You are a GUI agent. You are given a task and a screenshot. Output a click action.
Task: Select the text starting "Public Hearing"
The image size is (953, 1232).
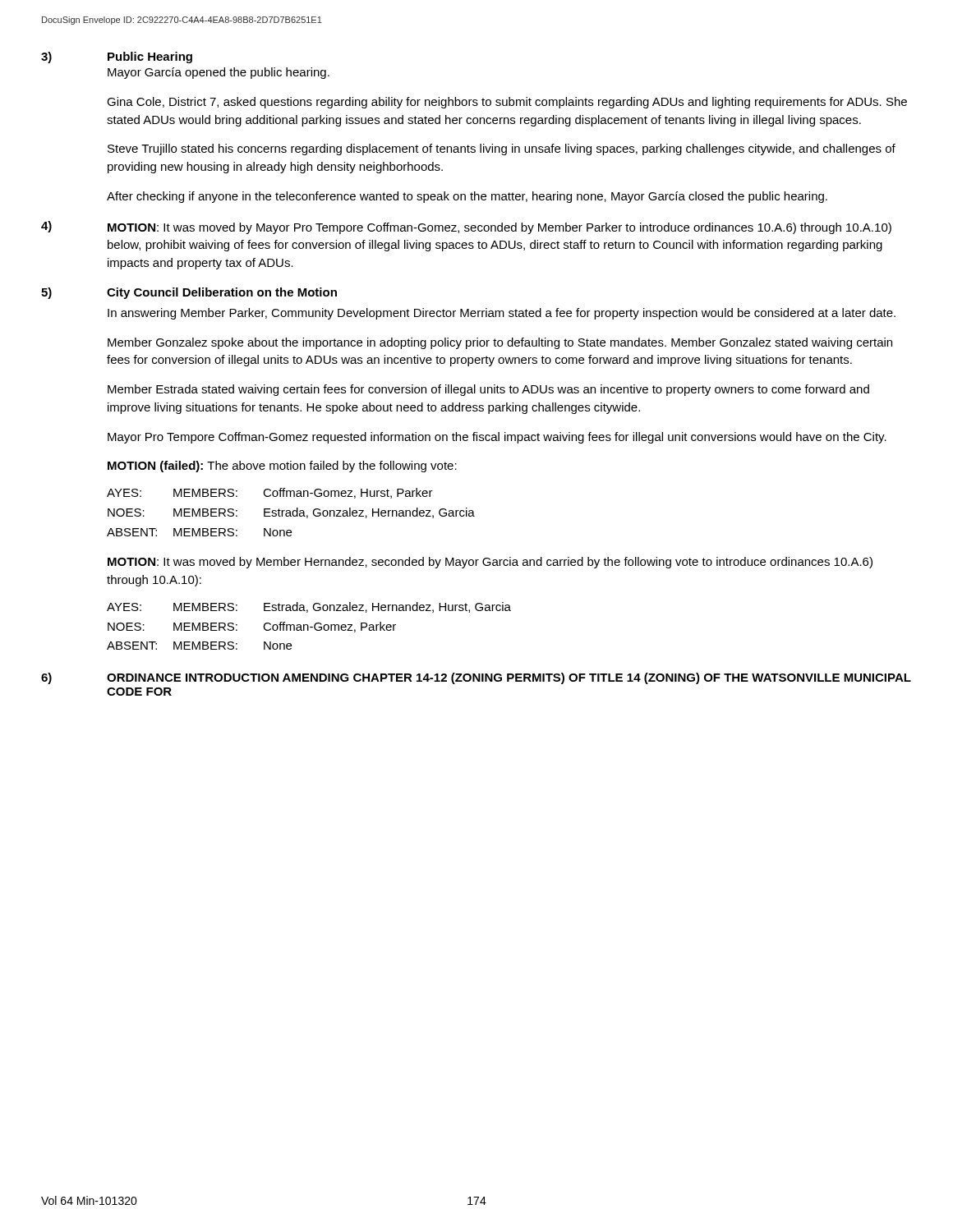click(150, 56)
